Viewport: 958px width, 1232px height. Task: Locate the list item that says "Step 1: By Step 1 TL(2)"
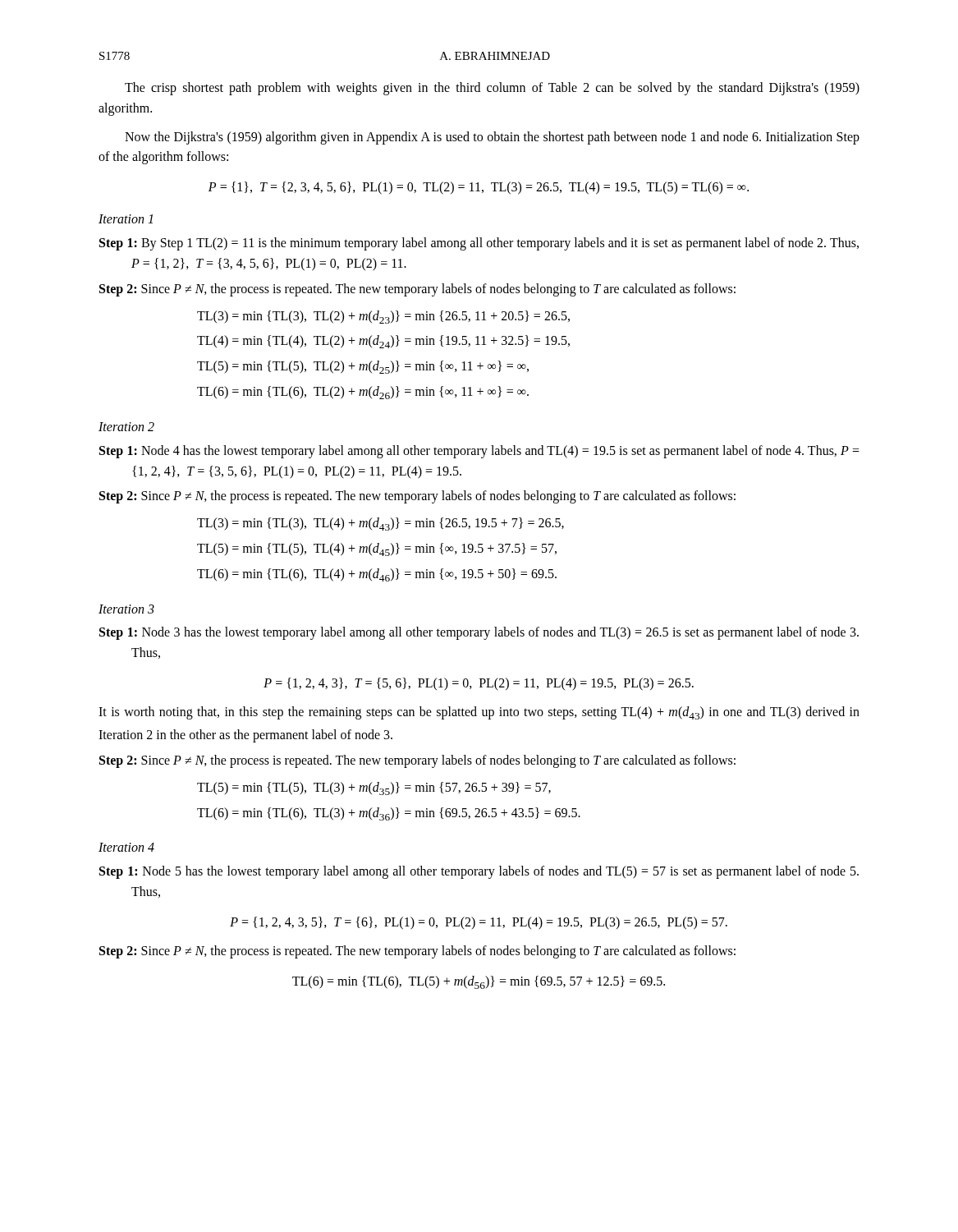tap(479, 254)
